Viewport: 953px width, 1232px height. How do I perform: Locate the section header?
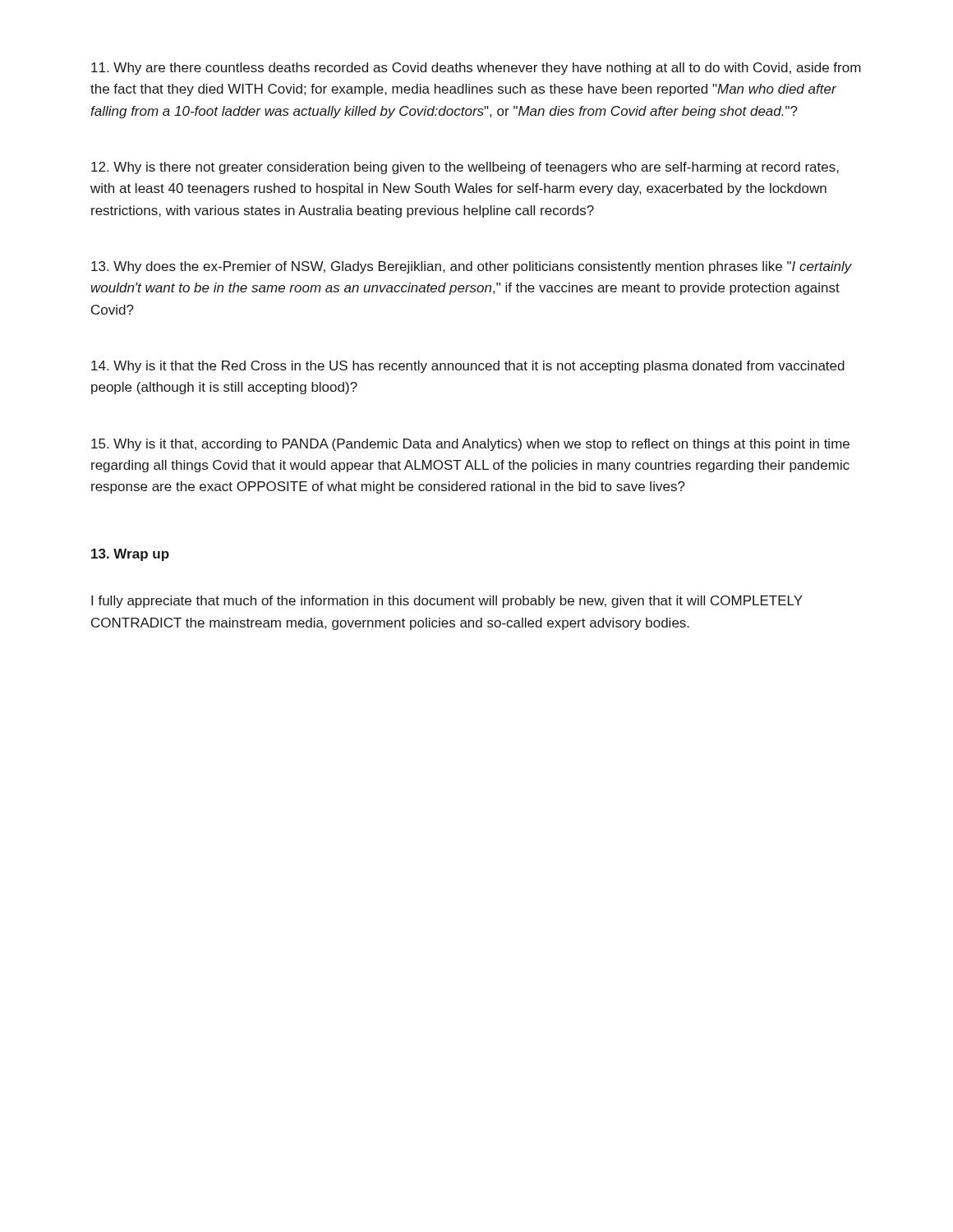pos(130,554)
